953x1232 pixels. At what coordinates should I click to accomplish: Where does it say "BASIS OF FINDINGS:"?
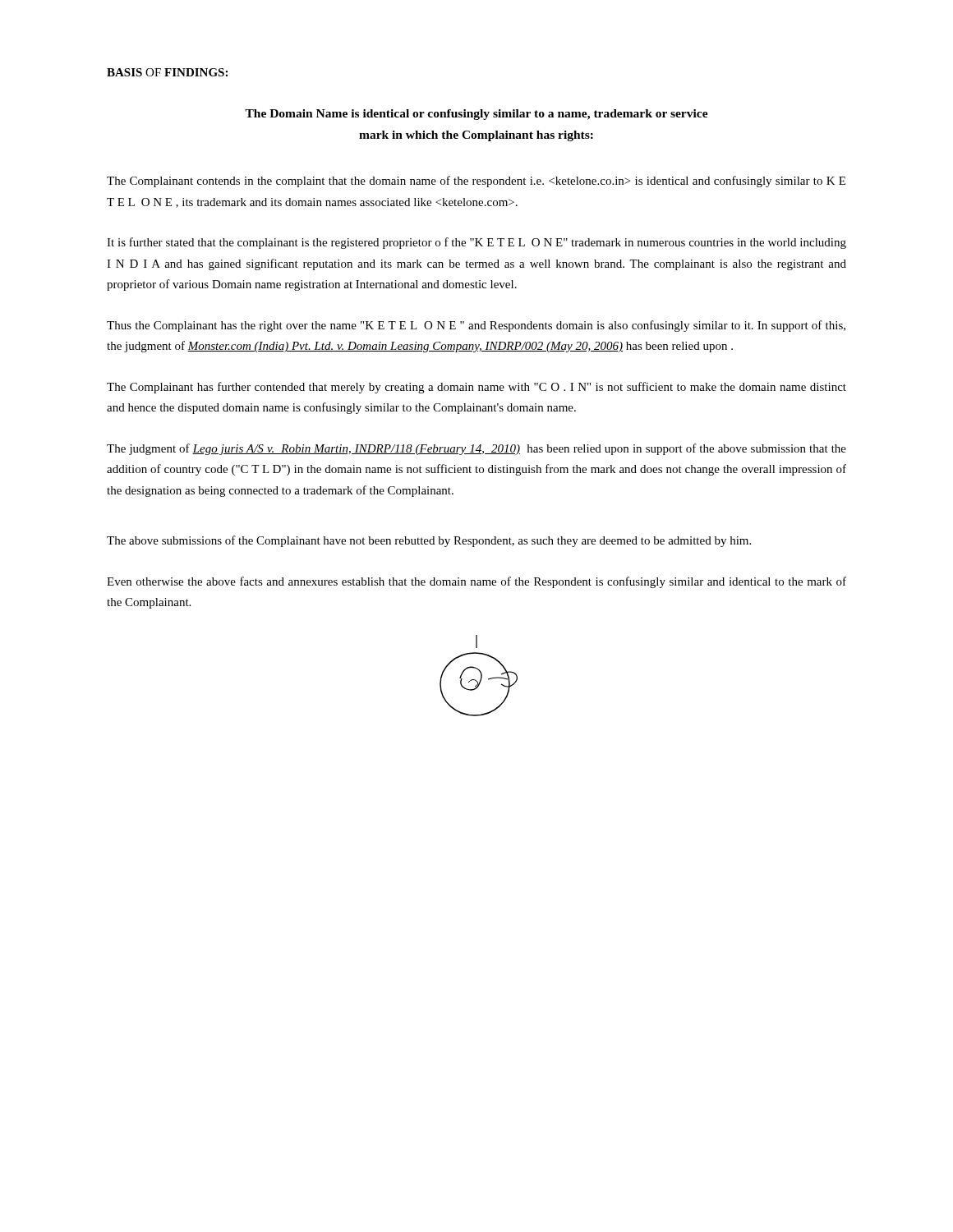[168, 72]
